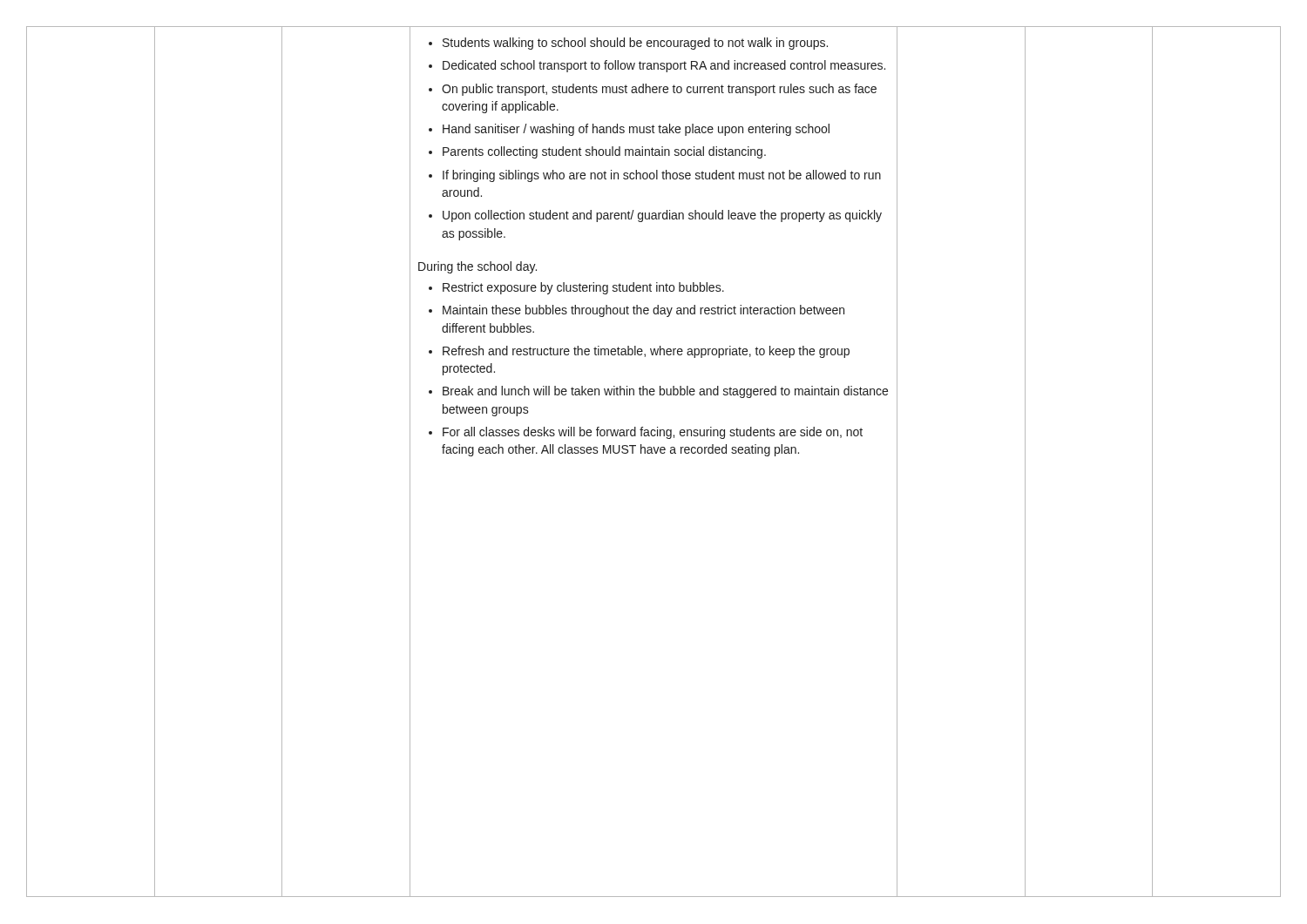Point to the block beginning "Hand sanitiser / washing of hands must take"

click(658, 129)
